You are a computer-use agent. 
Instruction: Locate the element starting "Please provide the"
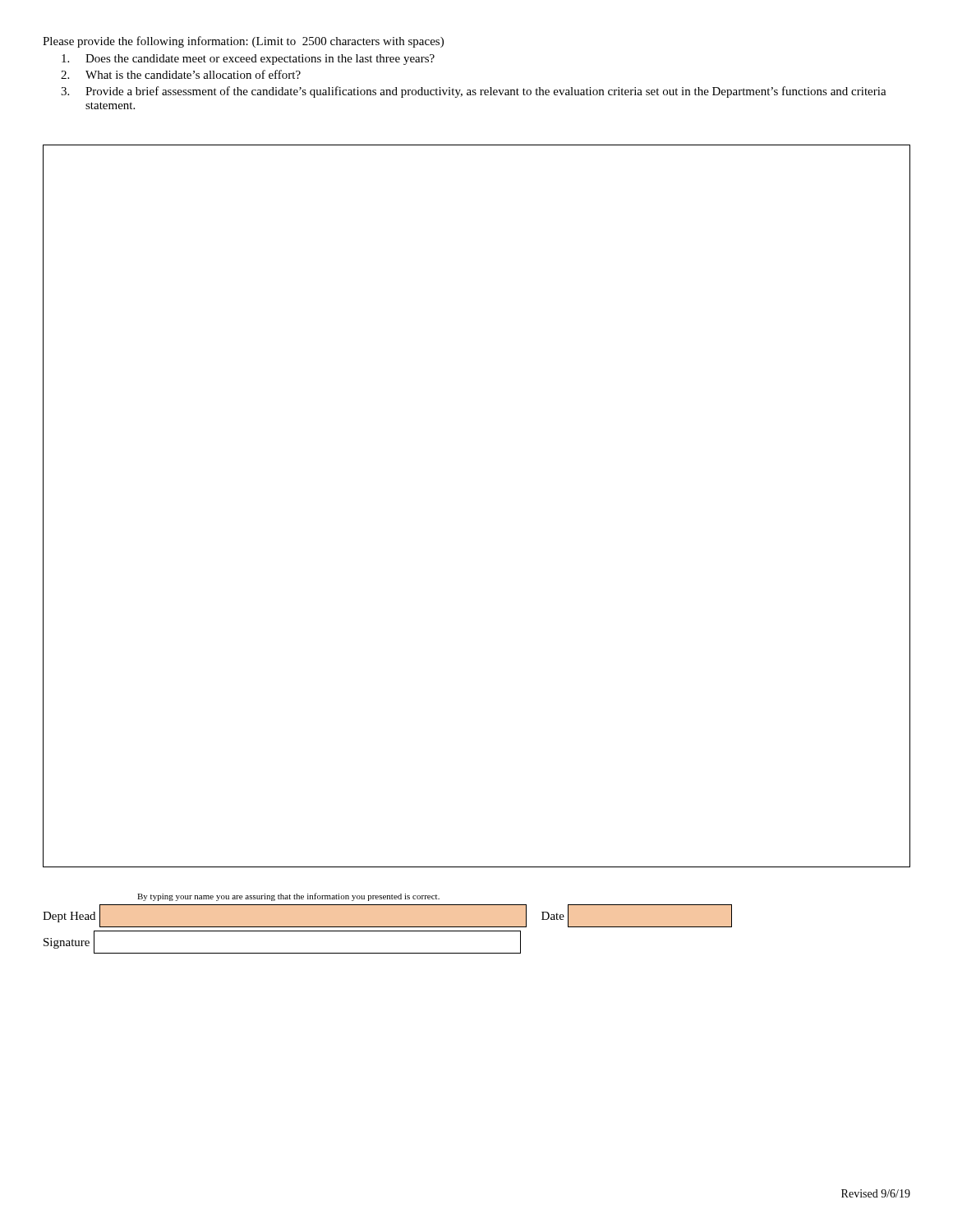click(243, 41)
